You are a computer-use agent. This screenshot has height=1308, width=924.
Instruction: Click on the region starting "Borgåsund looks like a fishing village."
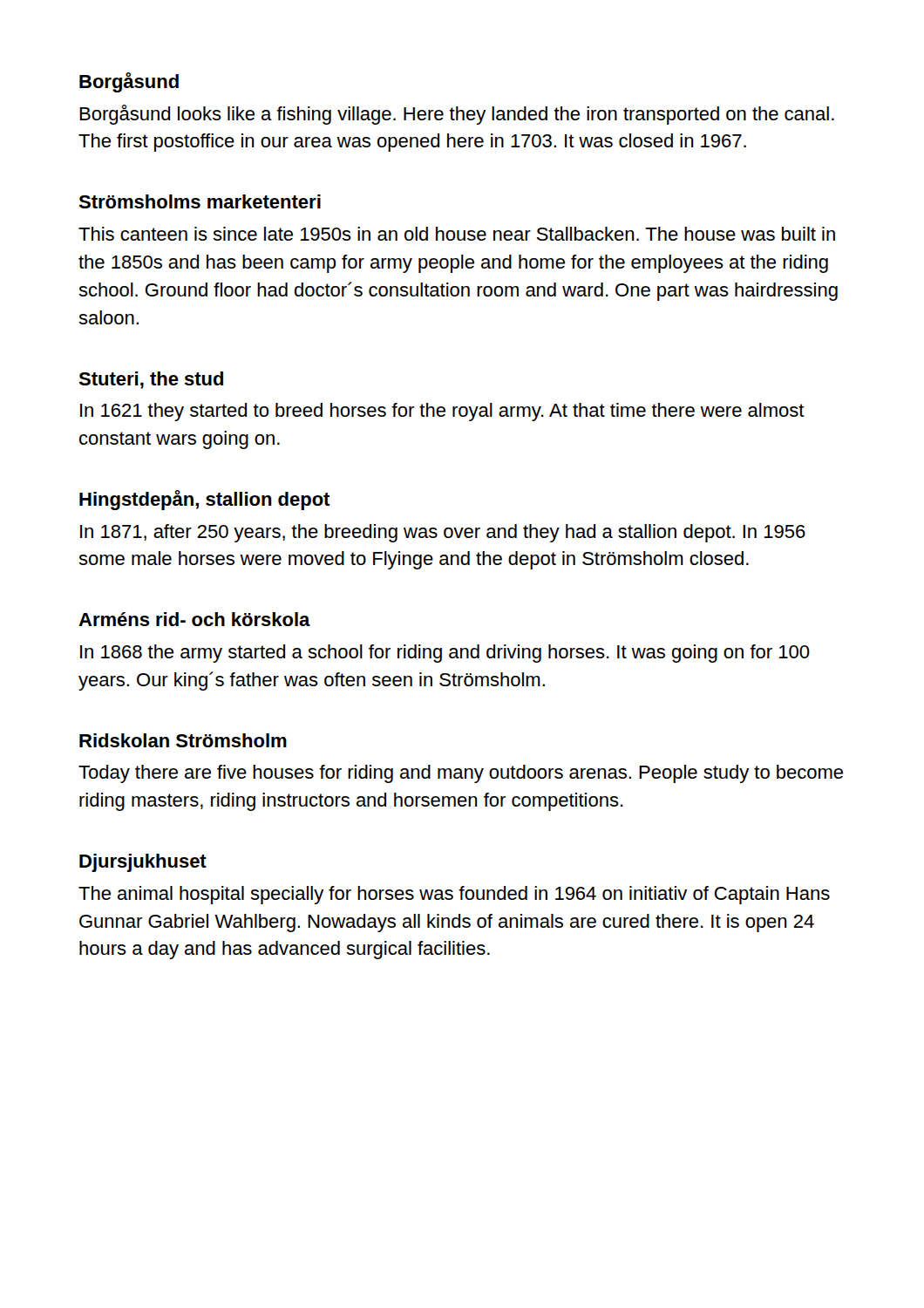457,127
